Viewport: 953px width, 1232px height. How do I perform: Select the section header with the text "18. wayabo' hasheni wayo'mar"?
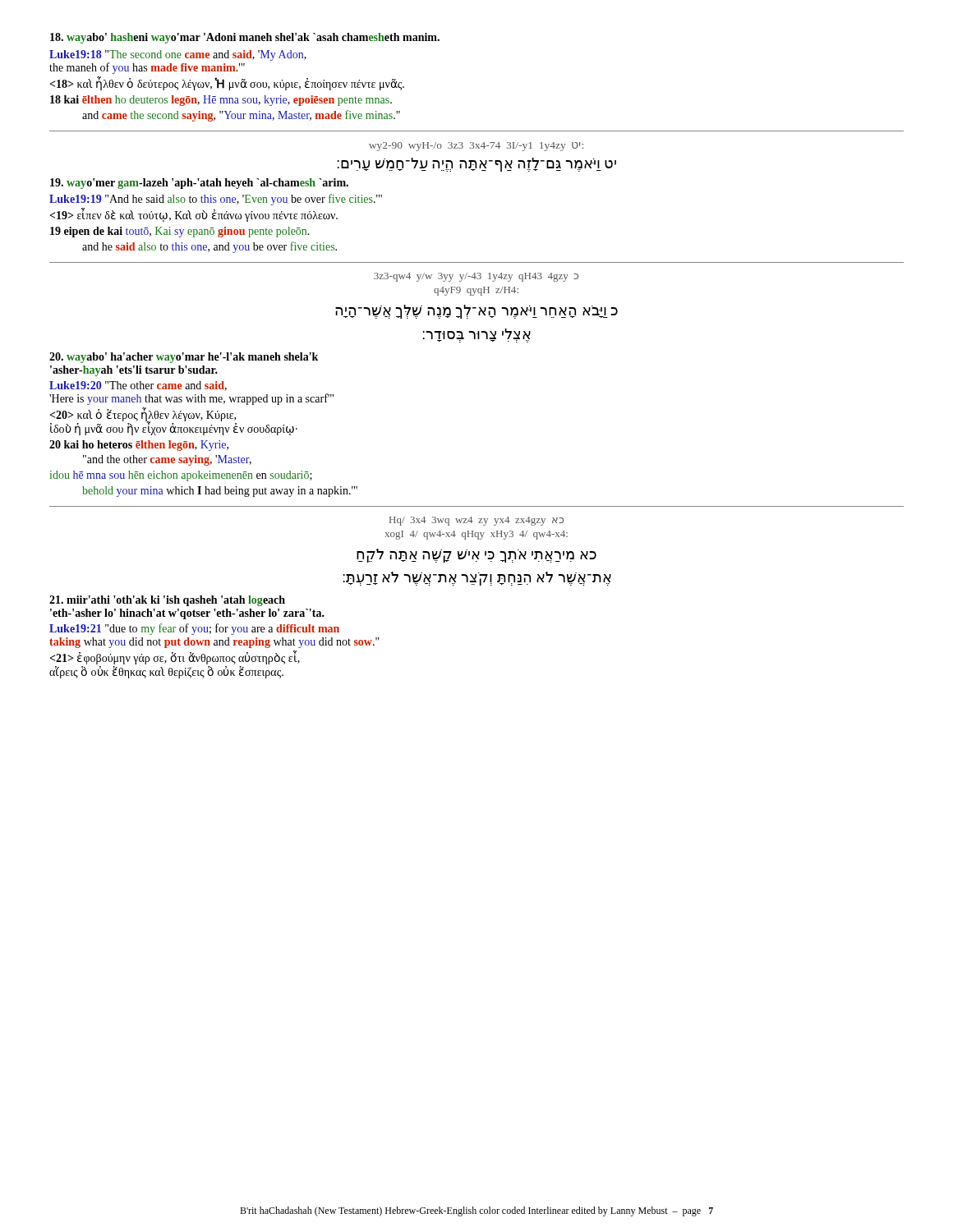pos(245,37)
